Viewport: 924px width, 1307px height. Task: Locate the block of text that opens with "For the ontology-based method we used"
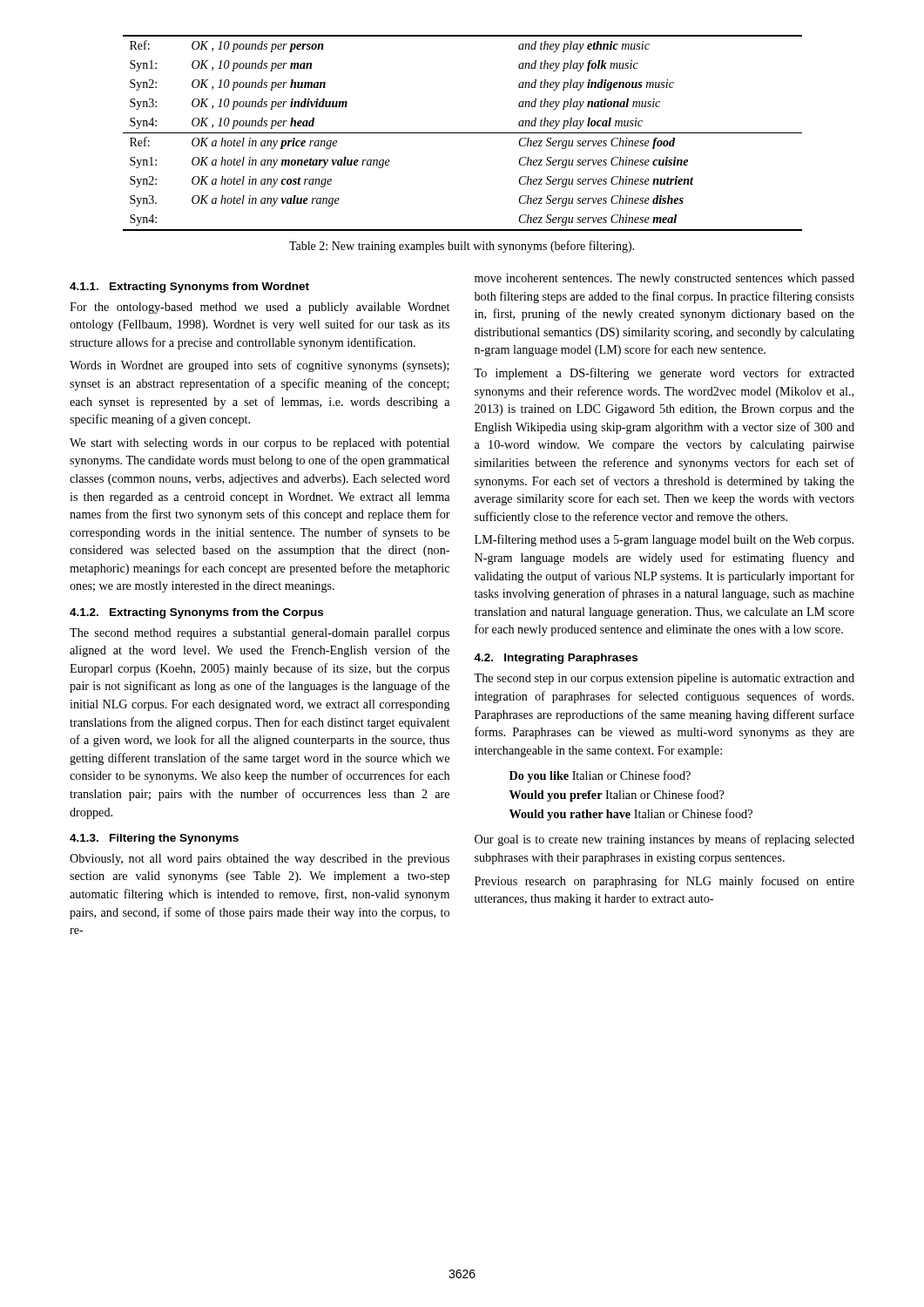tap(260, 446)
